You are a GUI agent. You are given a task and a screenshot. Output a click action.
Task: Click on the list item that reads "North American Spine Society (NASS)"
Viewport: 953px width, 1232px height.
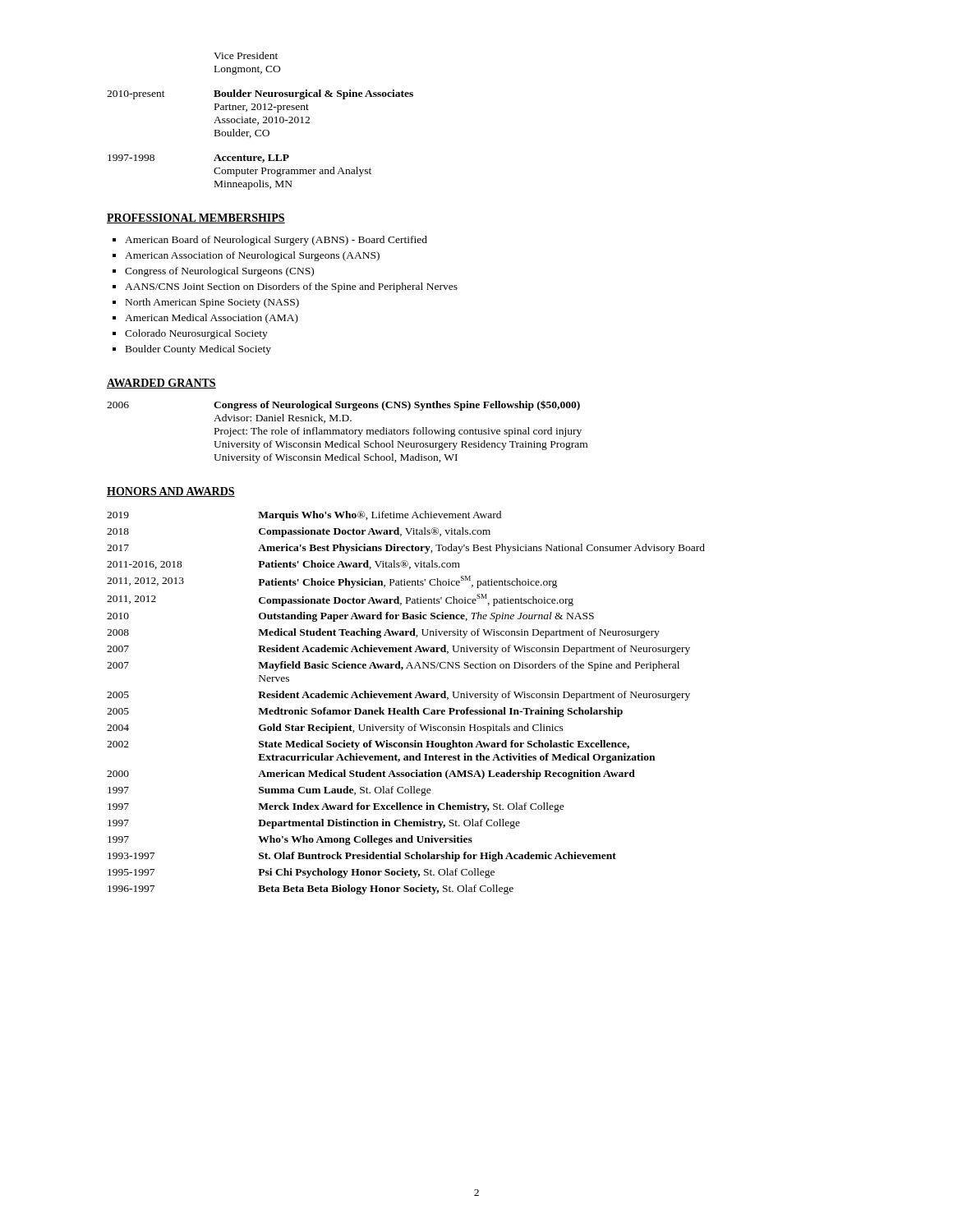click(212, 302)
